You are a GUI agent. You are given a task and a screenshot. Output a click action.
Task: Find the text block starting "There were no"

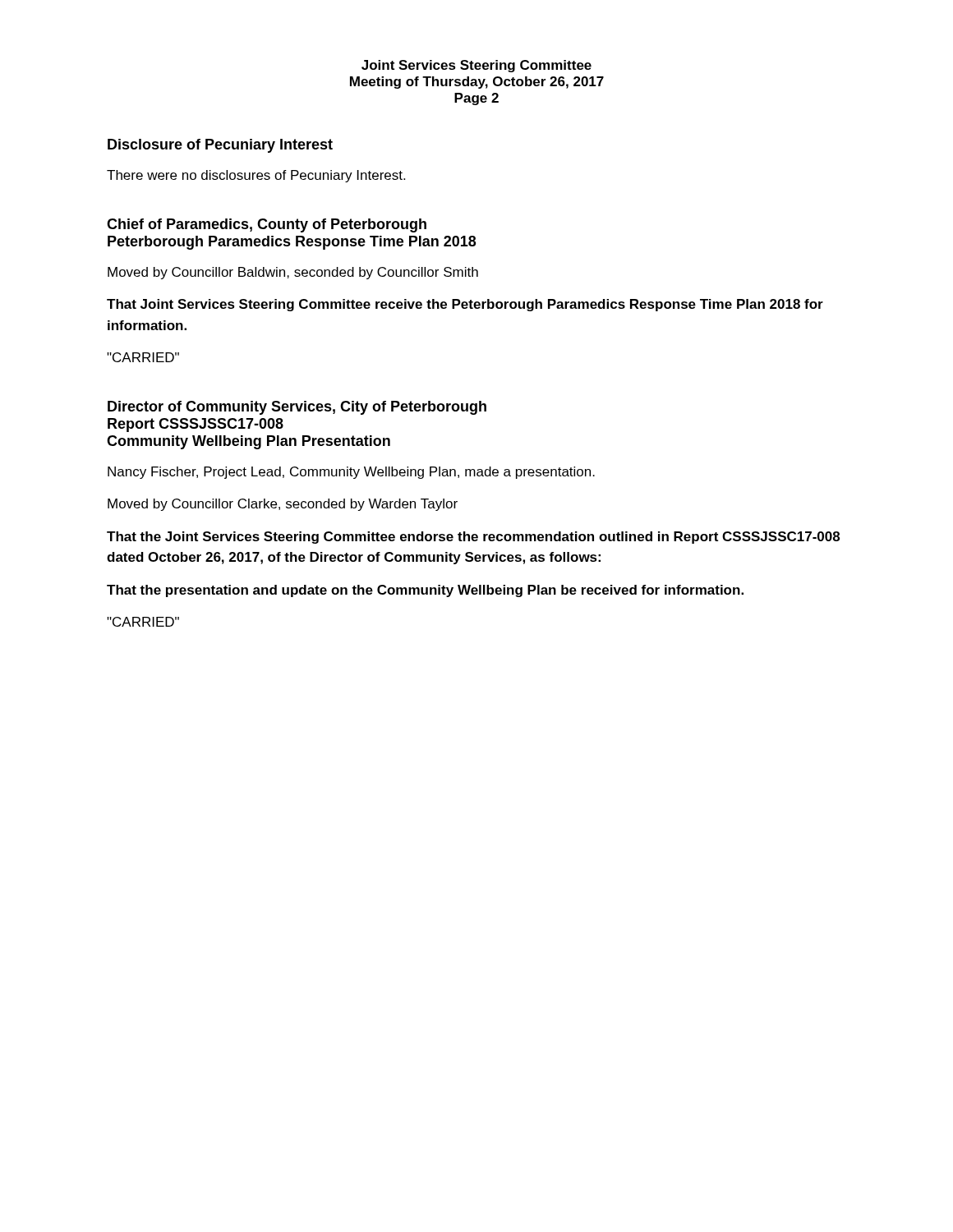coord(257,175)
